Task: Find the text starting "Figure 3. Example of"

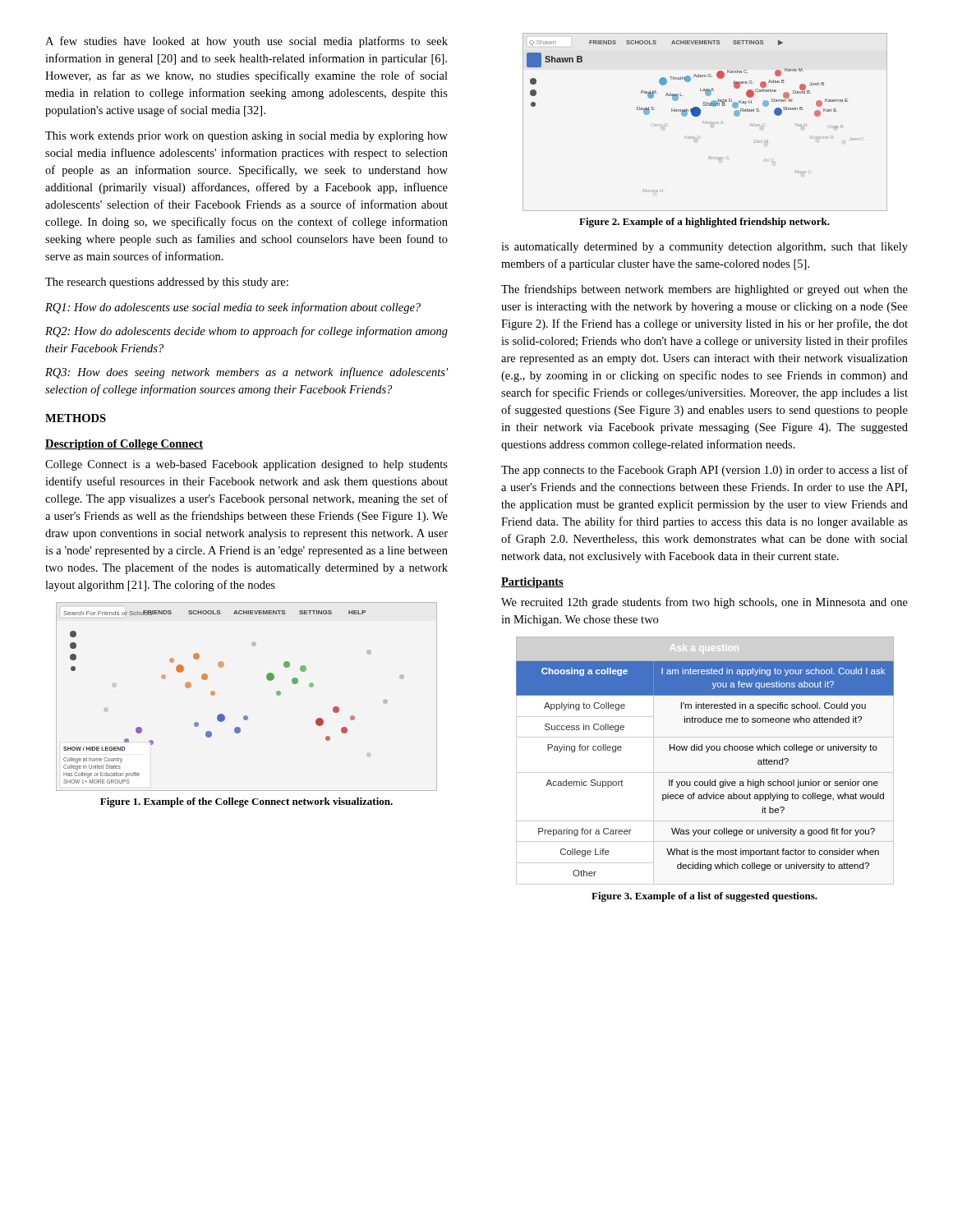Action: click(704, 895)
